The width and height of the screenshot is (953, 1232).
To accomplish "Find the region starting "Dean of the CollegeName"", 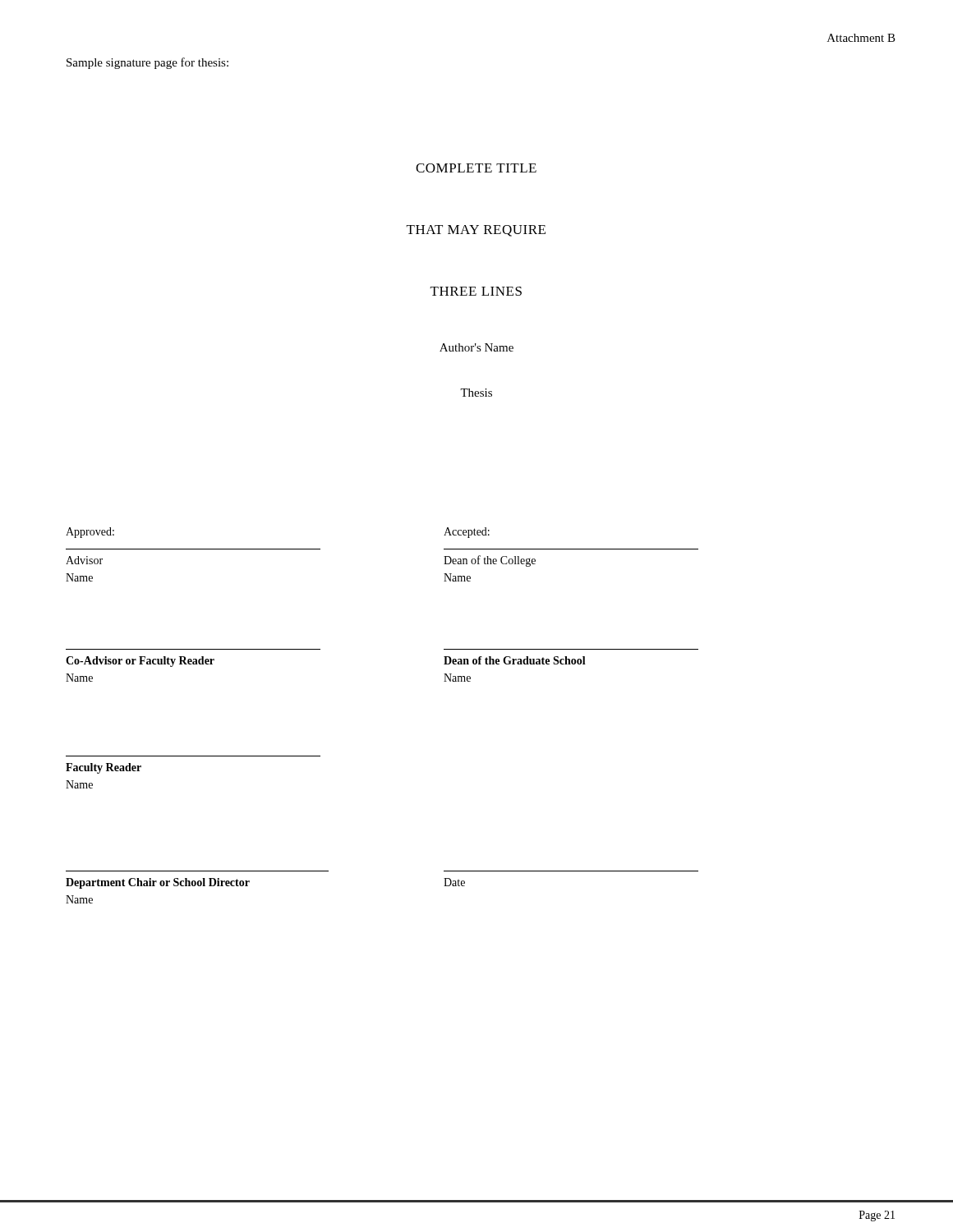I will point(490,569).
